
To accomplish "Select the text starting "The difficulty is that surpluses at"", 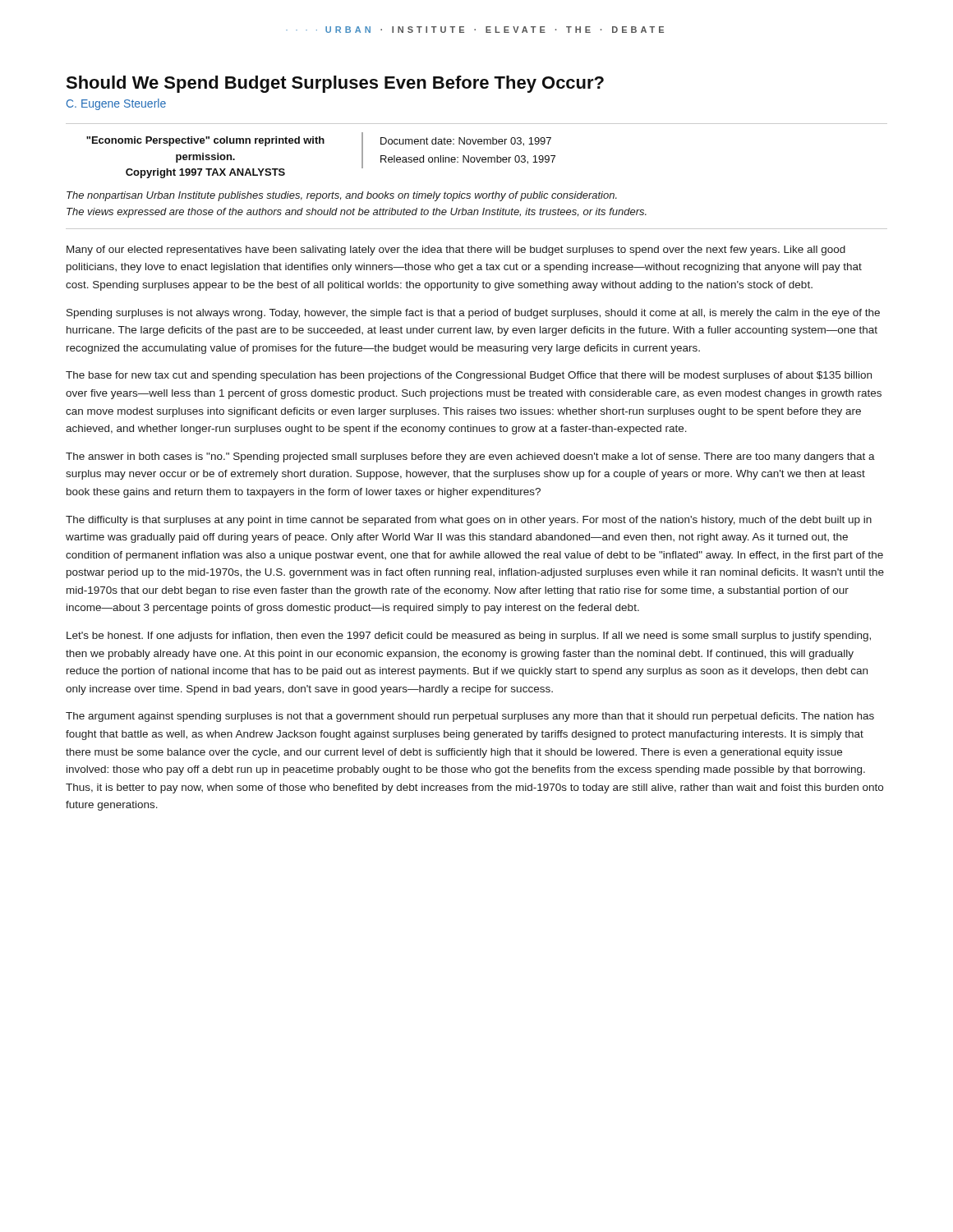I will click(x=475, y=563).
